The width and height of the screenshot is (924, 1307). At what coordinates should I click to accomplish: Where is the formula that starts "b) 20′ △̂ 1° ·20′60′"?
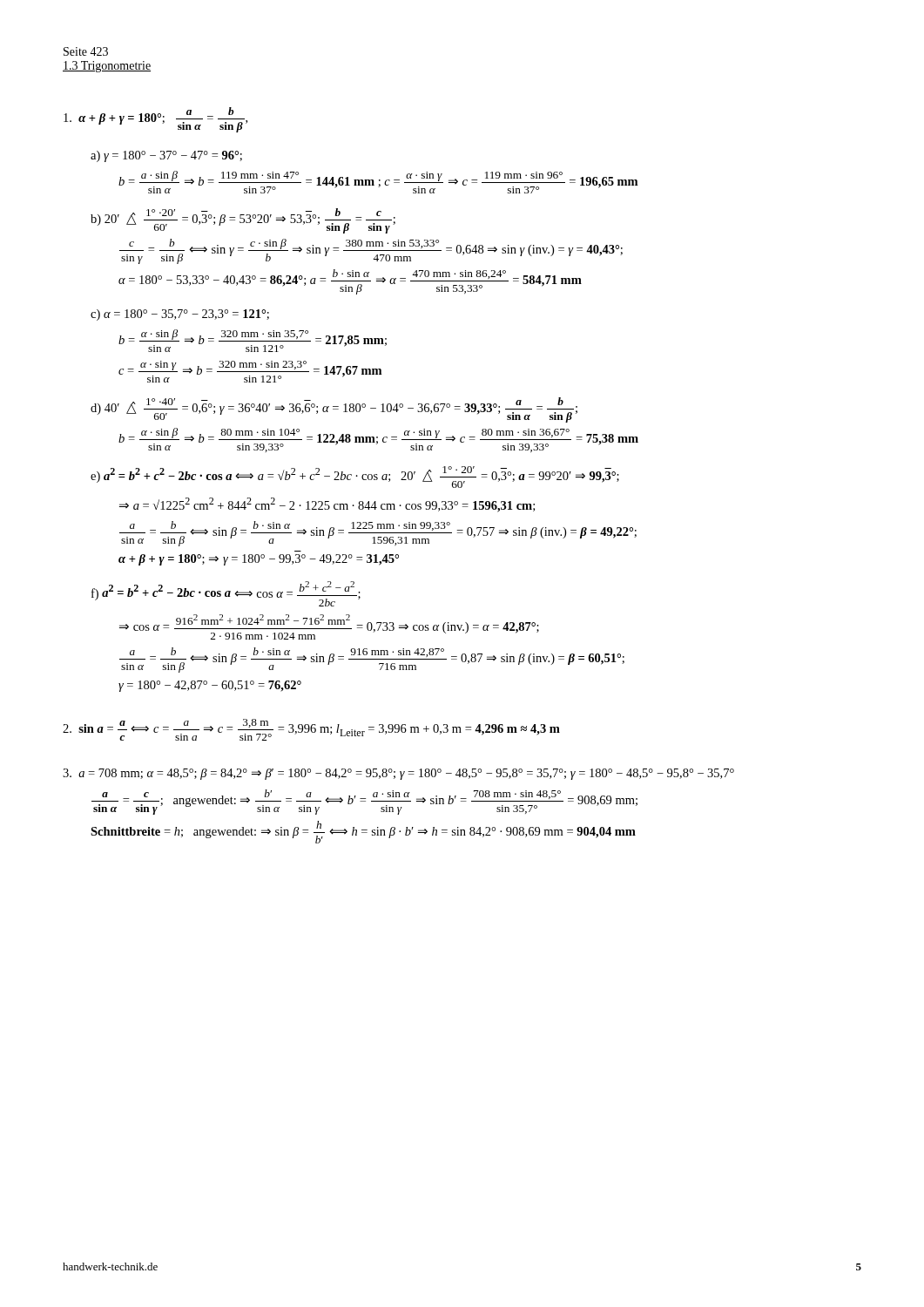click(x=476, y=250)
